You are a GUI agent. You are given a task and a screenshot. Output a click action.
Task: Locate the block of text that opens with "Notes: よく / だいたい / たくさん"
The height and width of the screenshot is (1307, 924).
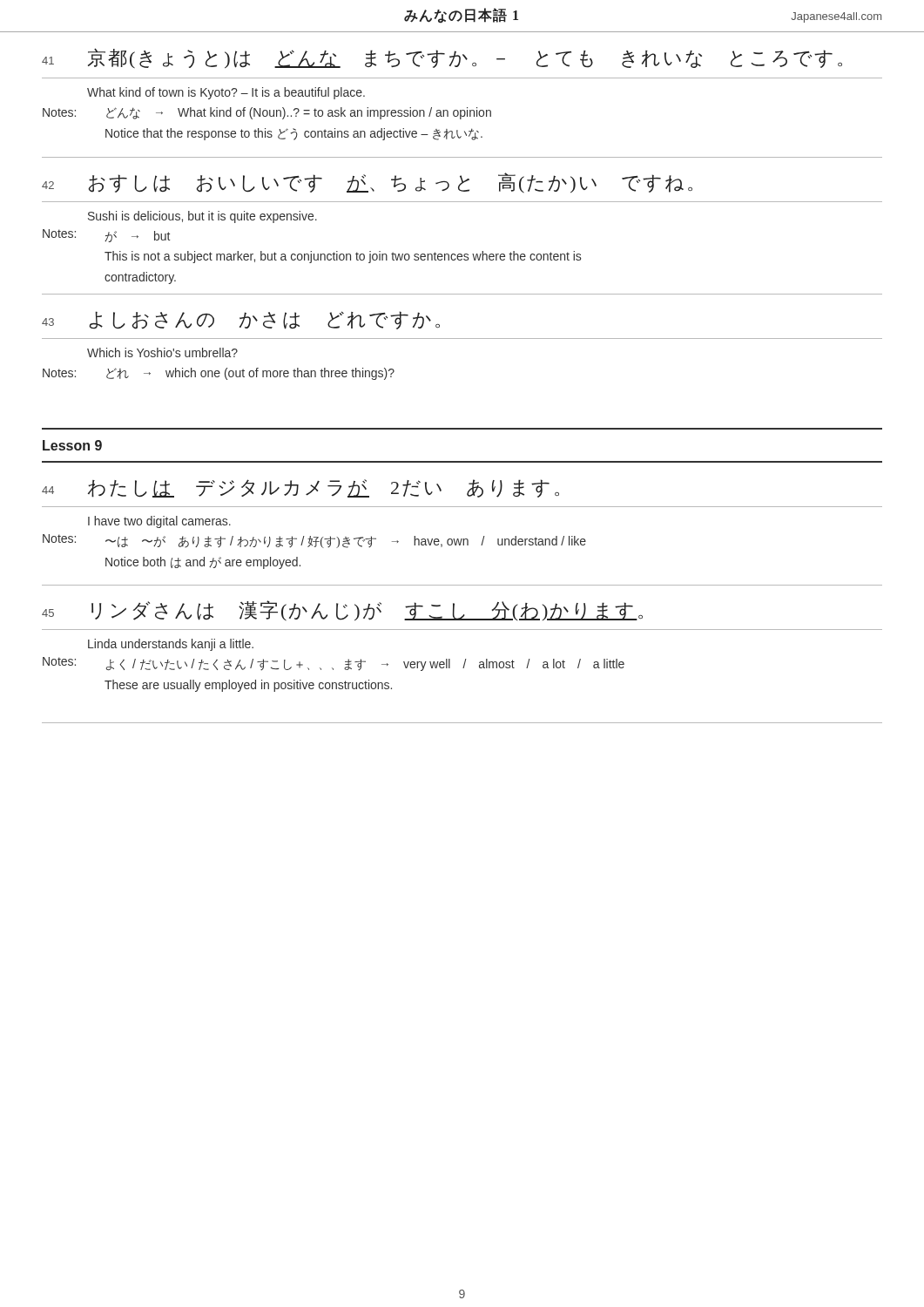pyautogui.click(x=333, y=675)
